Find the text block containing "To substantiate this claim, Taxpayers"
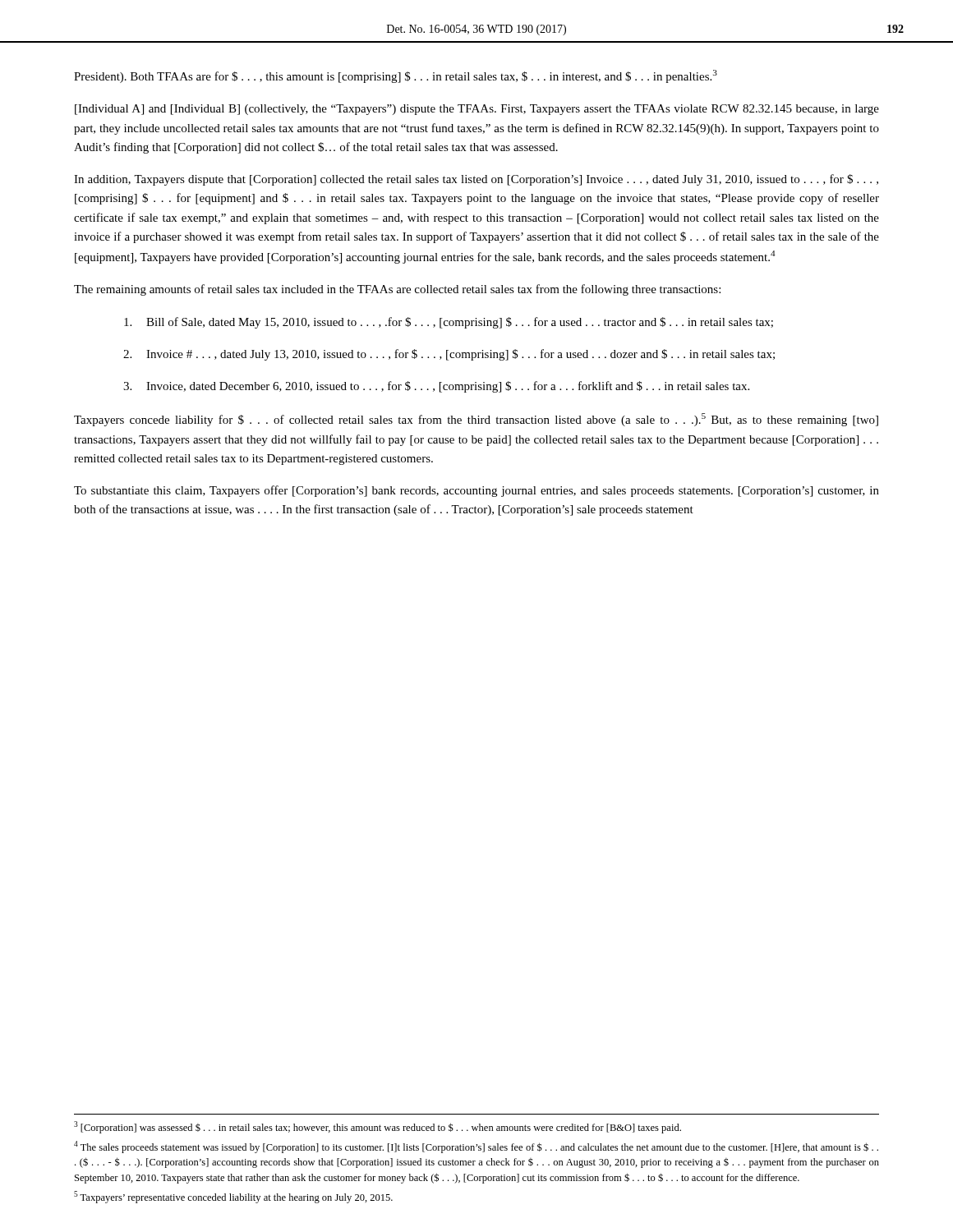953x1232 pixels. point(476,500)
